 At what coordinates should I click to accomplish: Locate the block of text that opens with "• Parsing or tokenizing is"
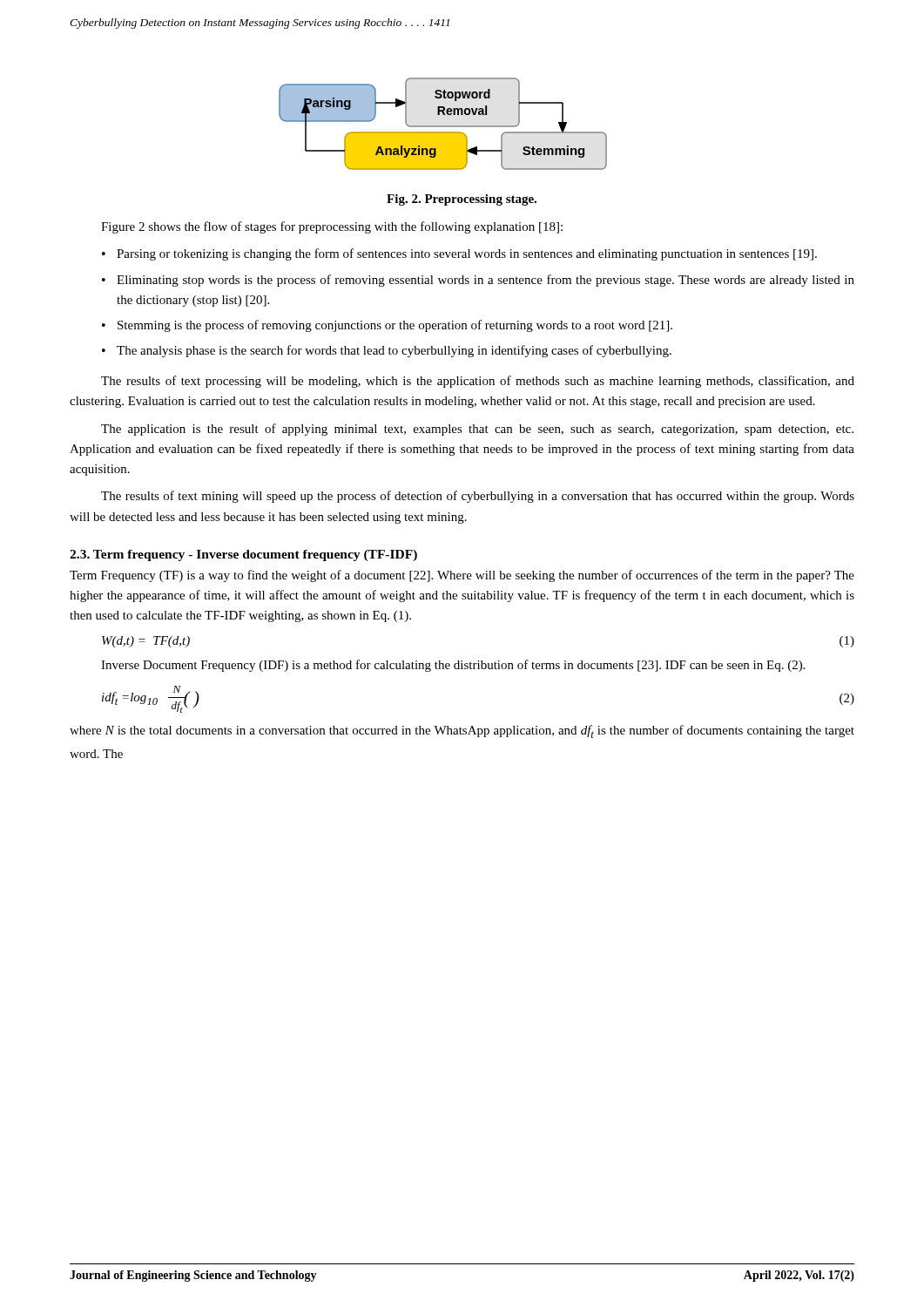[478, 255]
